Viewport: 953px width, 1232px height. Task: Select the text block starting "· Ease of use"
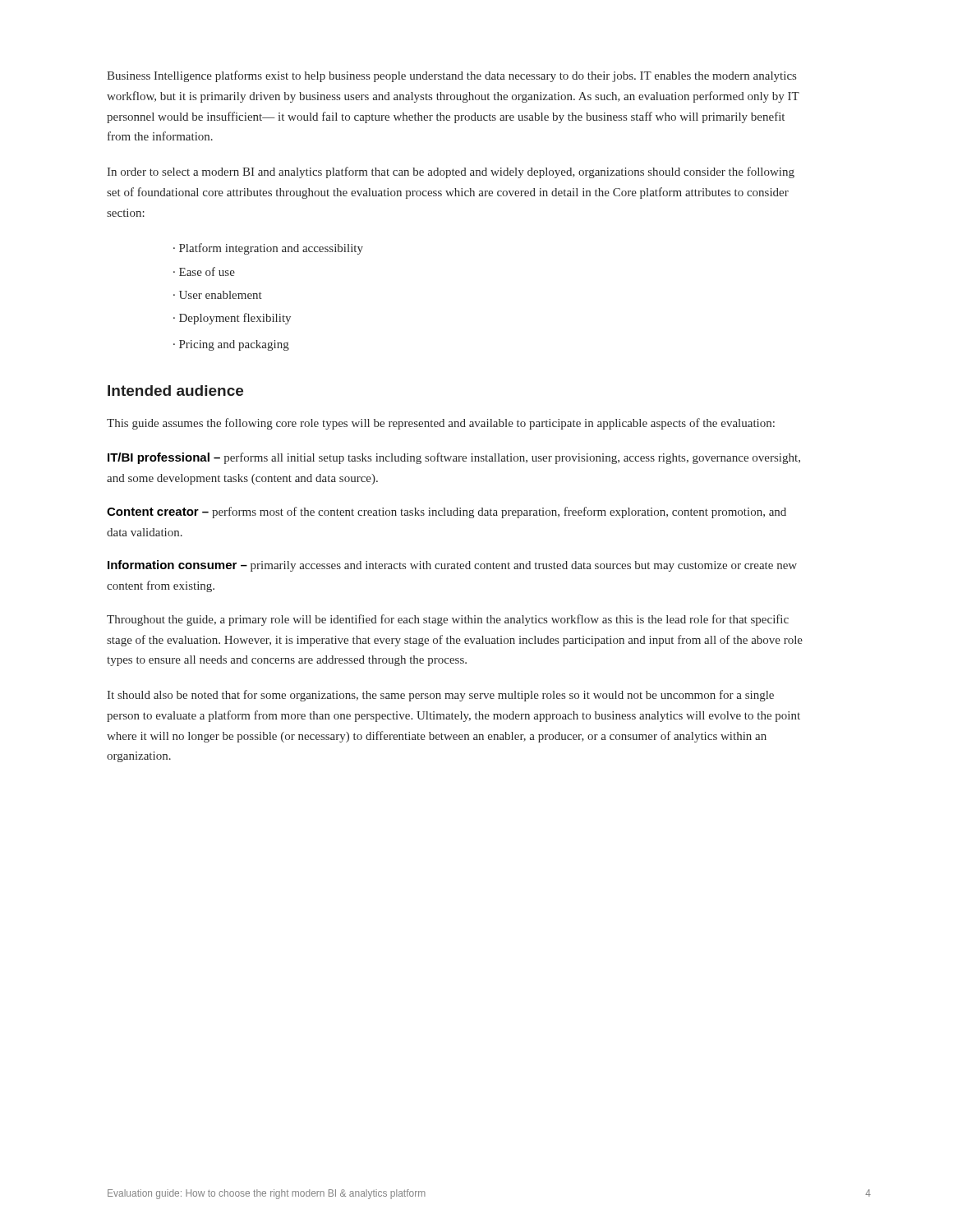click(x=204, y=271)
